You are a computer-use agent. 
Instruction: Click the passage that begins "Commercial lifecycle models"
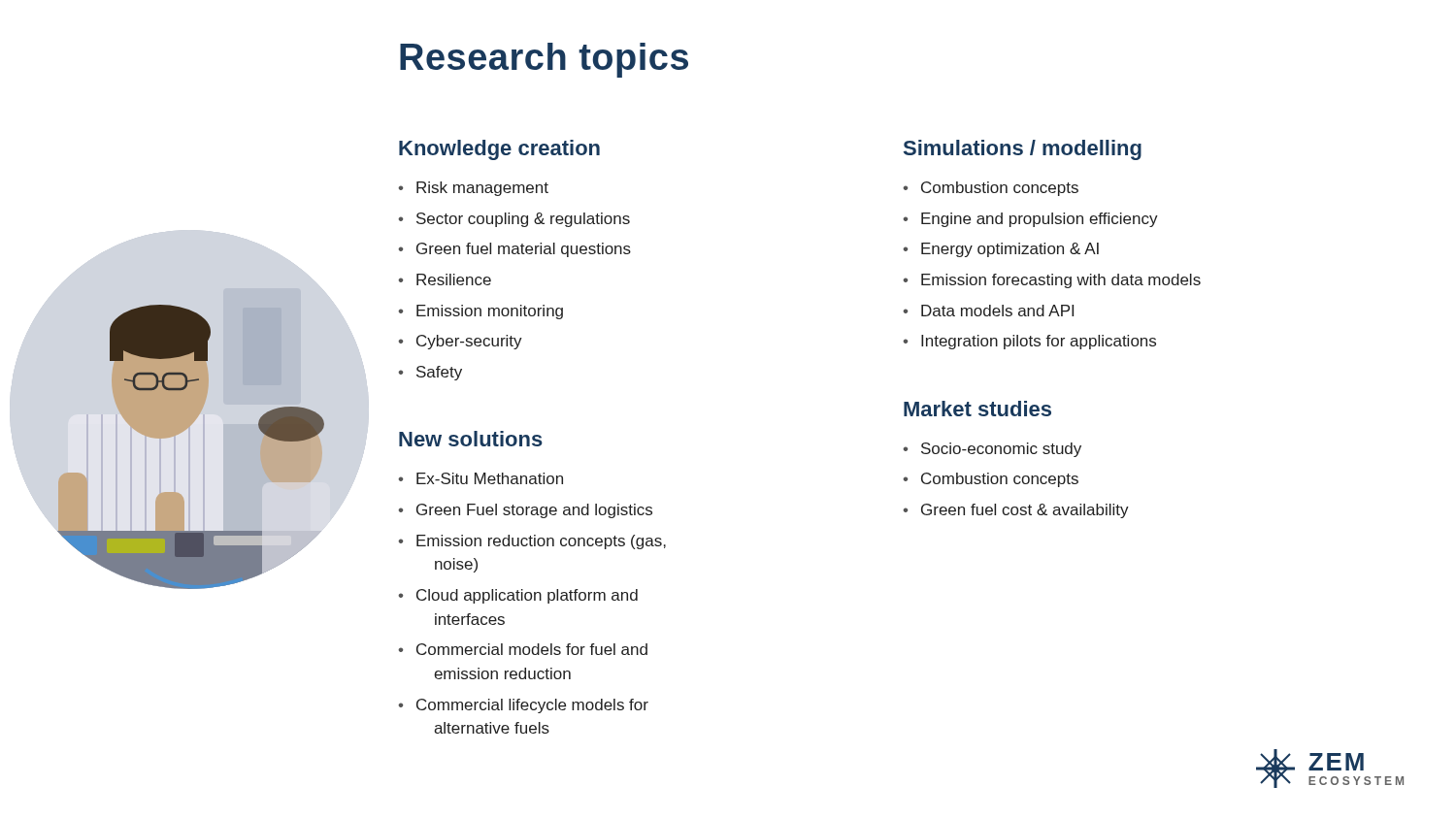click(532, 717)
